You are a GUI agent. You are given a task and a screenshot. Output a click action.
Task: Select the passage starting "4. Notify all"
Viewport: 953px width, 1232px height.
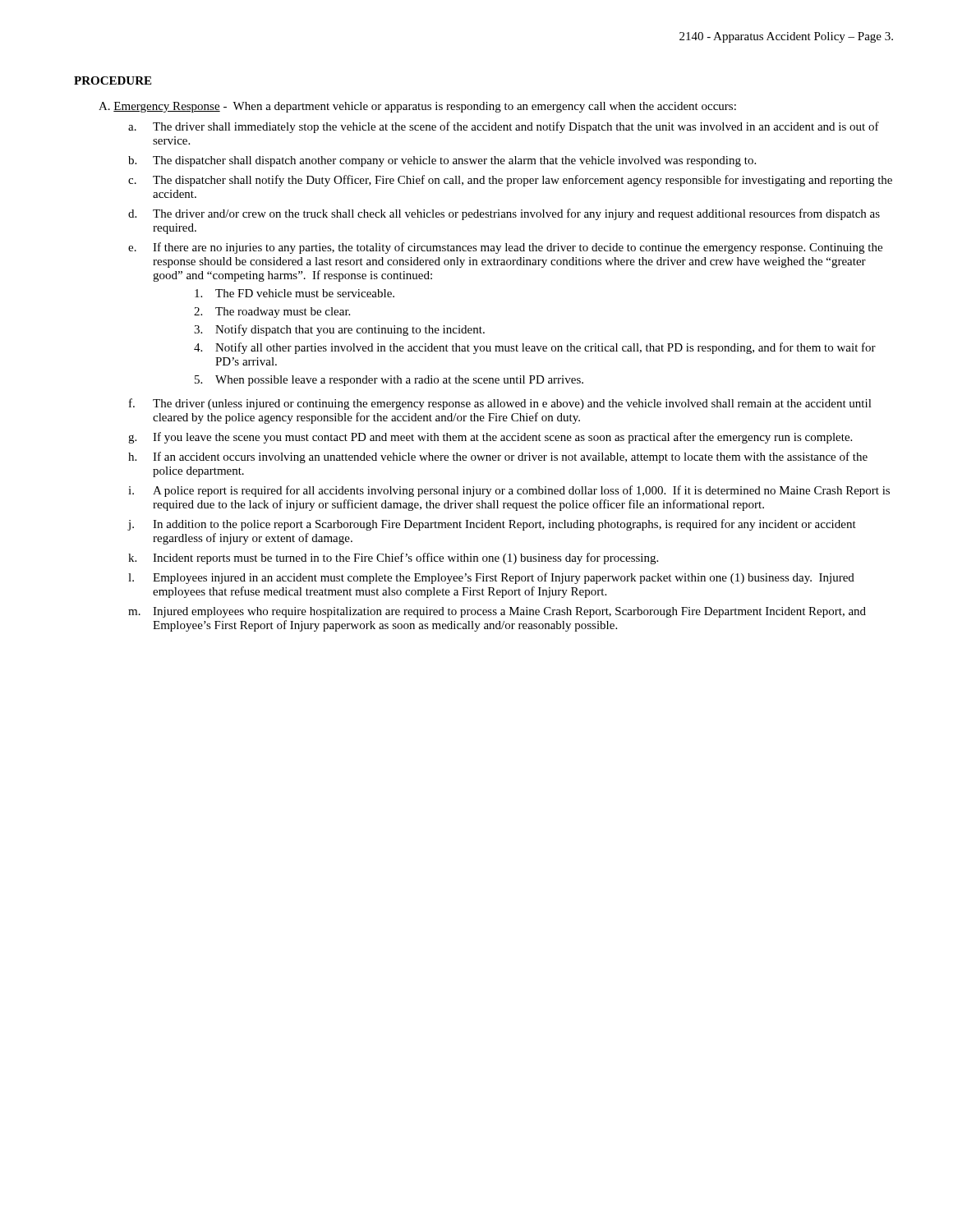click(544, 355)
